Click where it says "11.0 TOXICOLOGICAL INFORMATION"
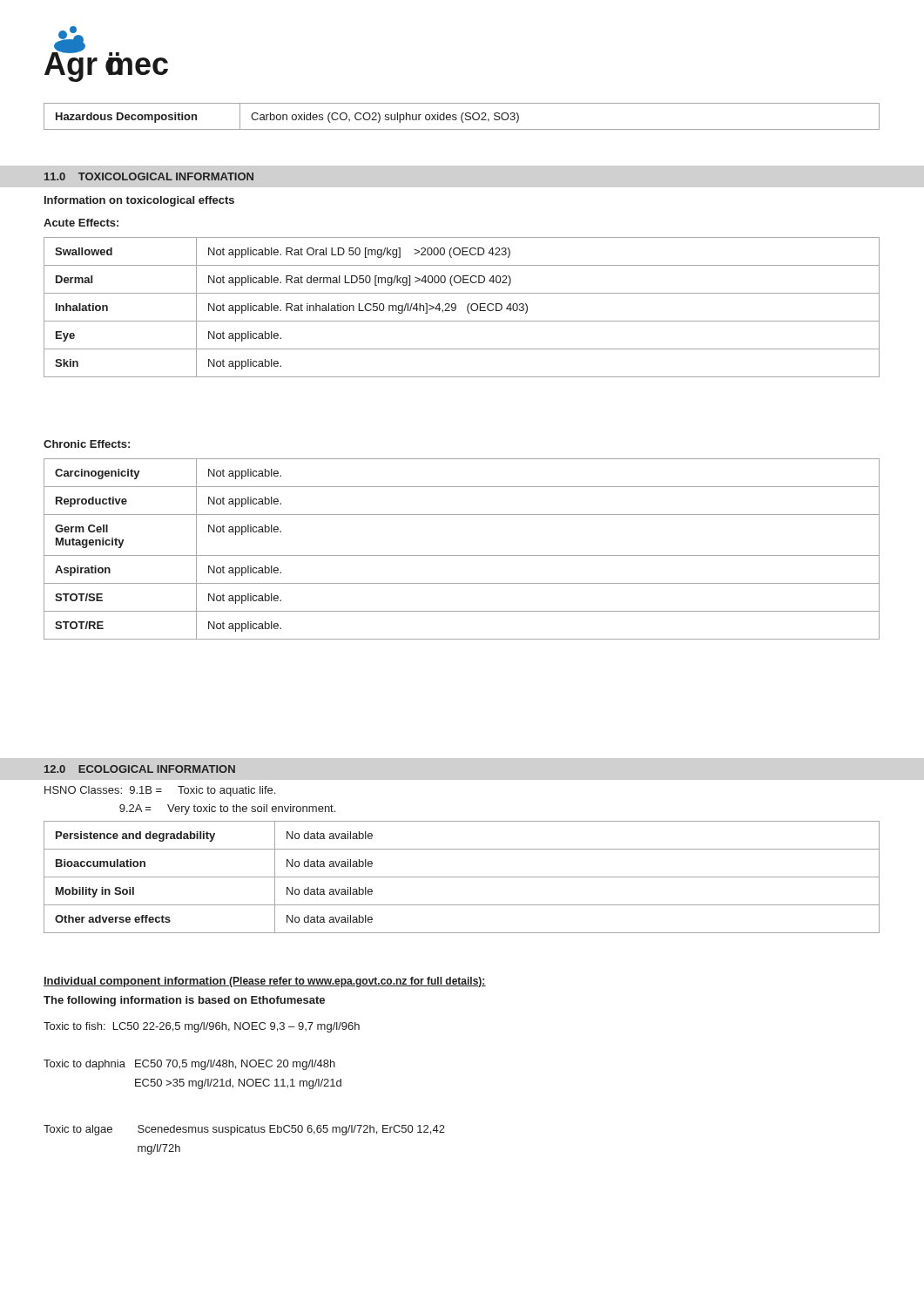Viewport: 924px width, 1307px height. tap(149, 176)
